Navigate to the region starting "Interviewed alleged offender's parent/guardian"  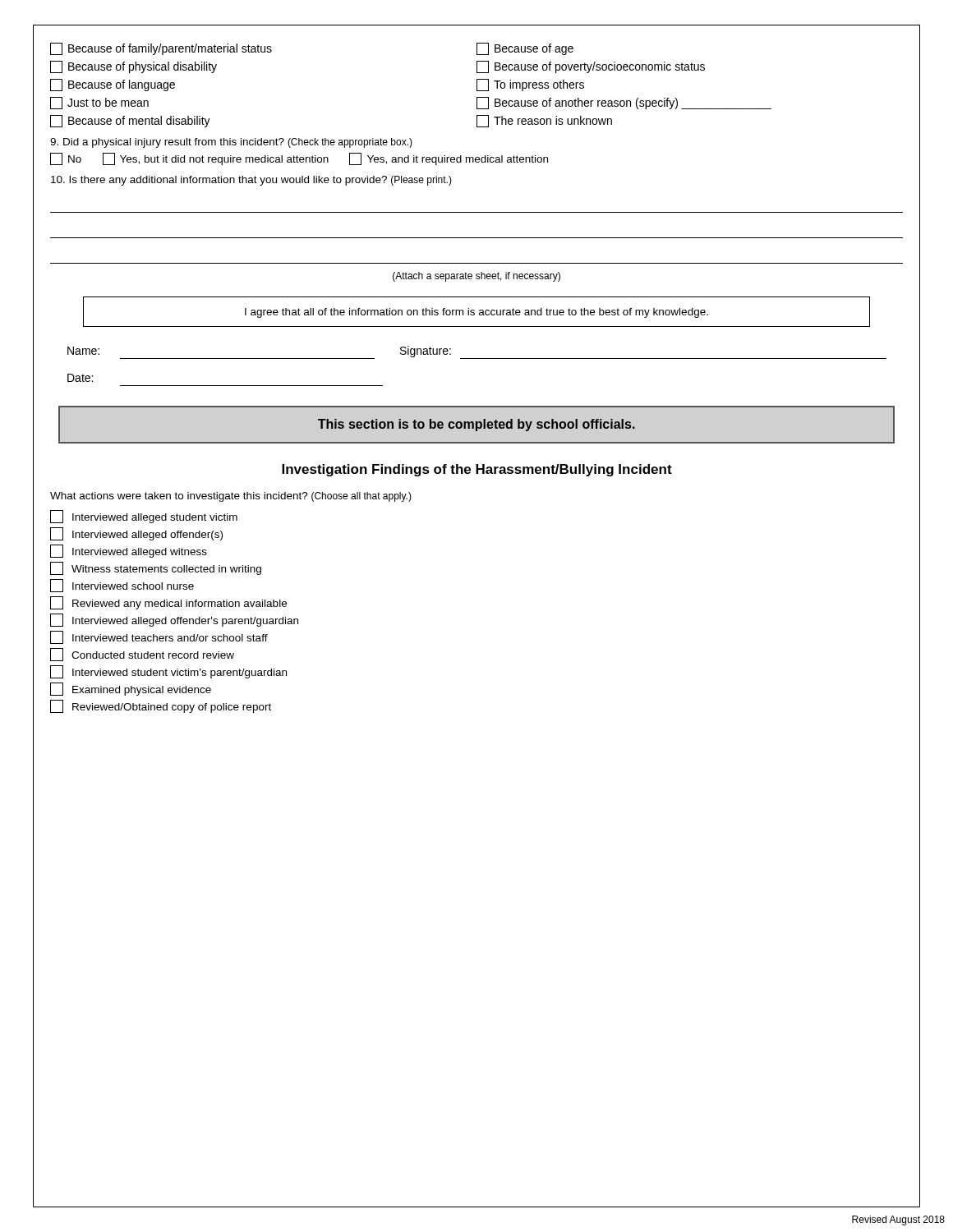click(175, 620)
